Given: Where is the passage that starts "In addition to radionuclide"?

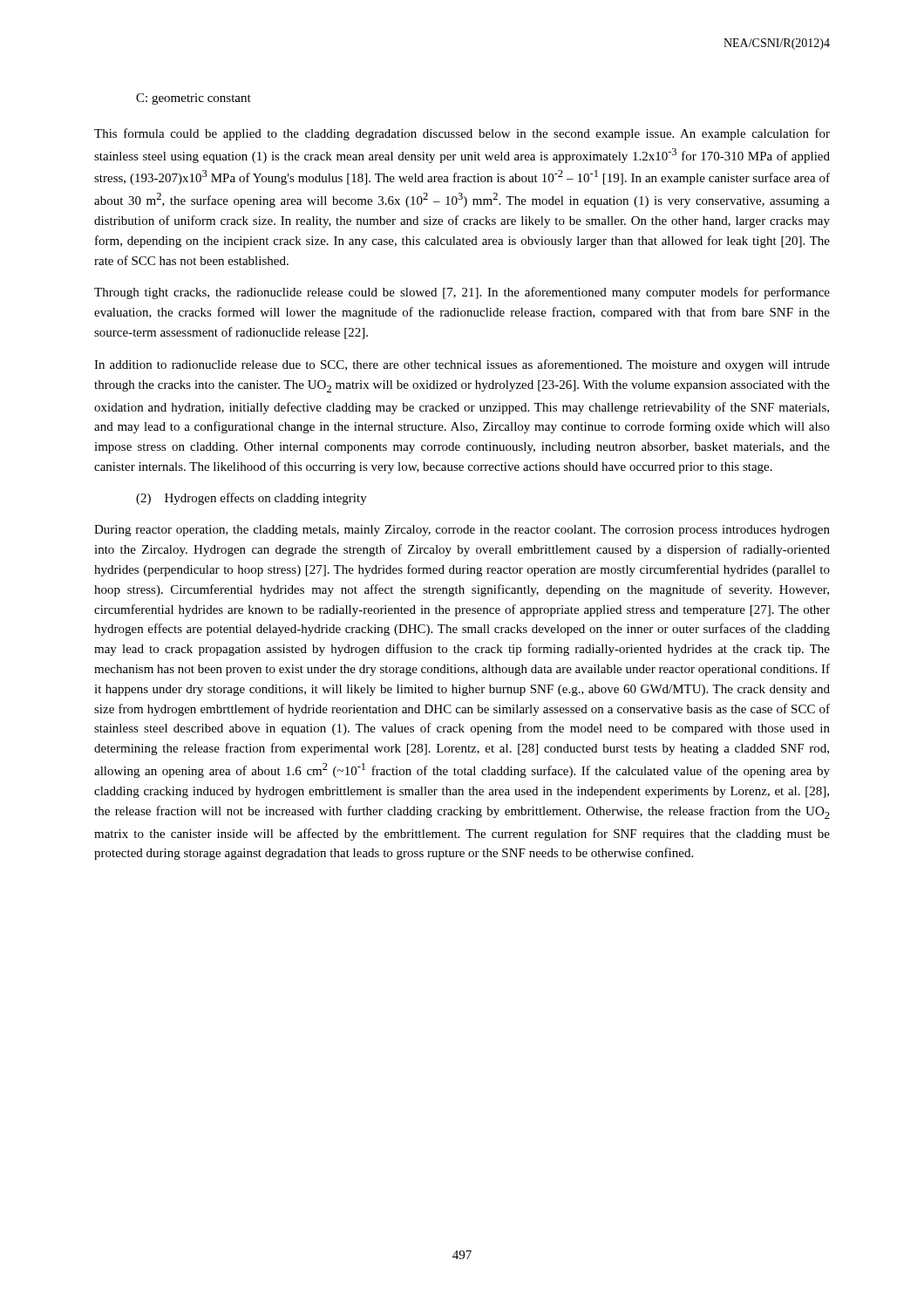Looking at the screenshot, I should pyautogui.click(x=462, y=415).
